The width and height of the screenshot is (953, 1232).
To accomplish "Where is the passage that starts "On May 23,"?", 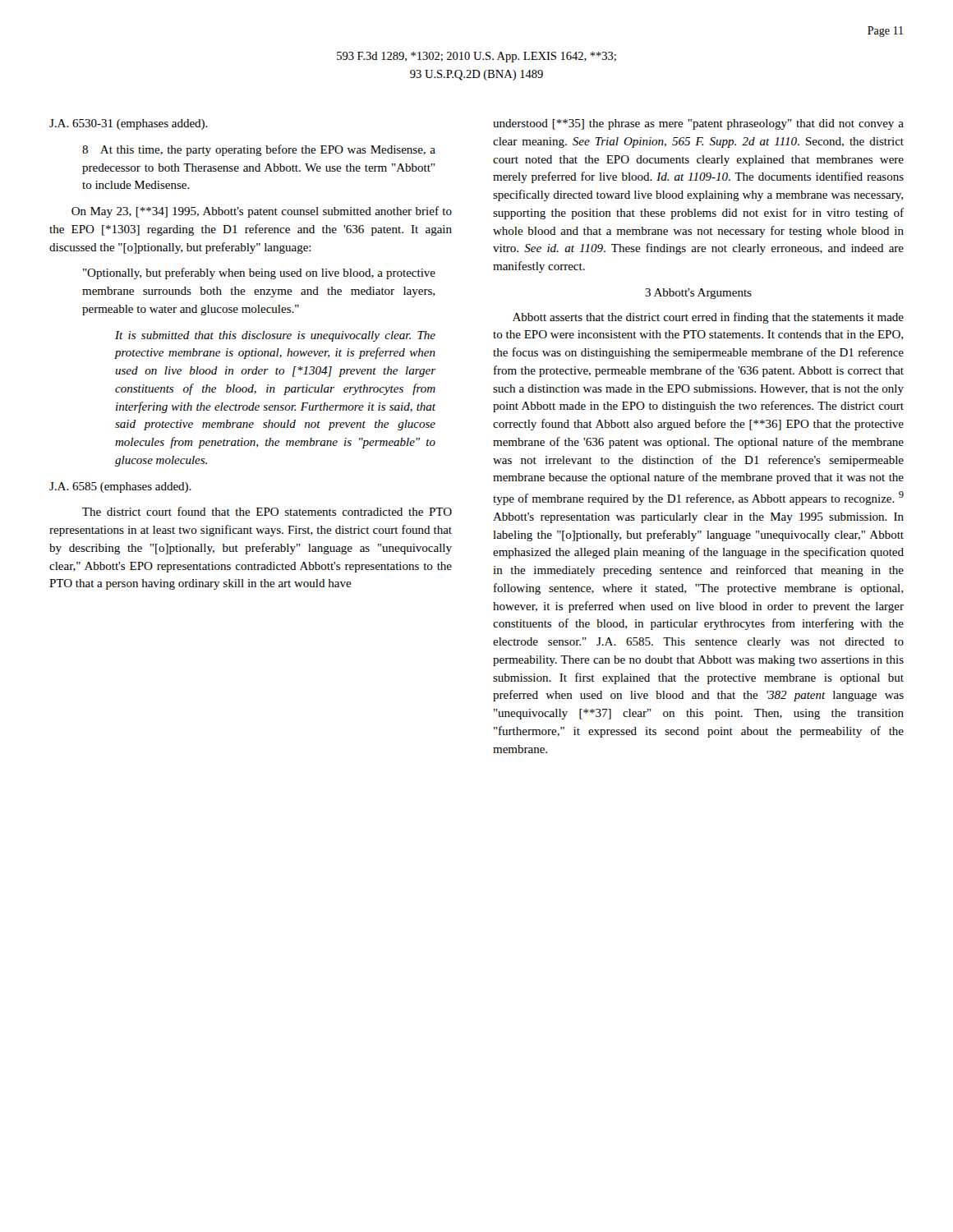I will pyautogui.click(x=251, y=229).
